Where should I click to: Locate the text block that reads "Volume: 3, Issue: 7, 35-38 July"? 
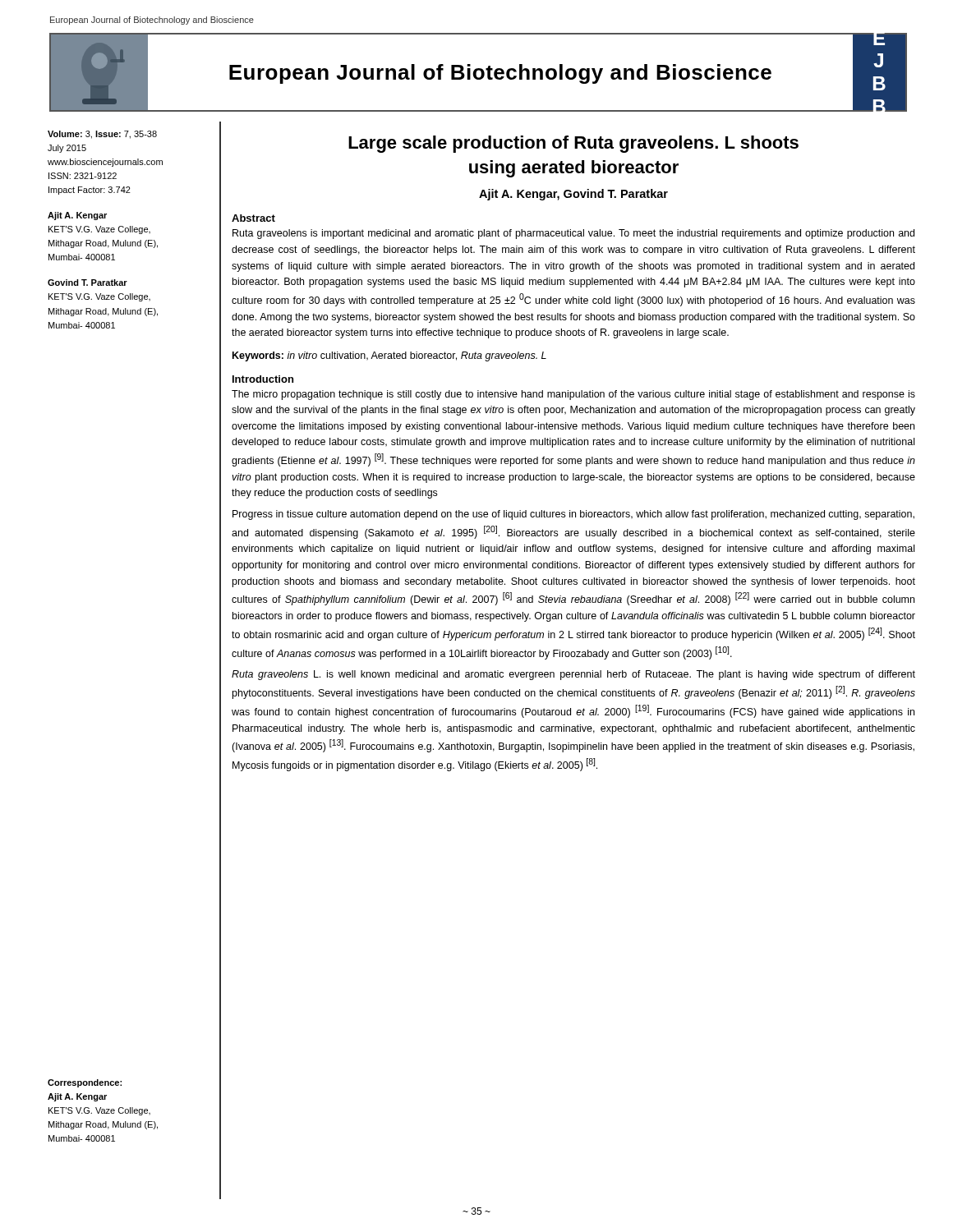(105, 162)
